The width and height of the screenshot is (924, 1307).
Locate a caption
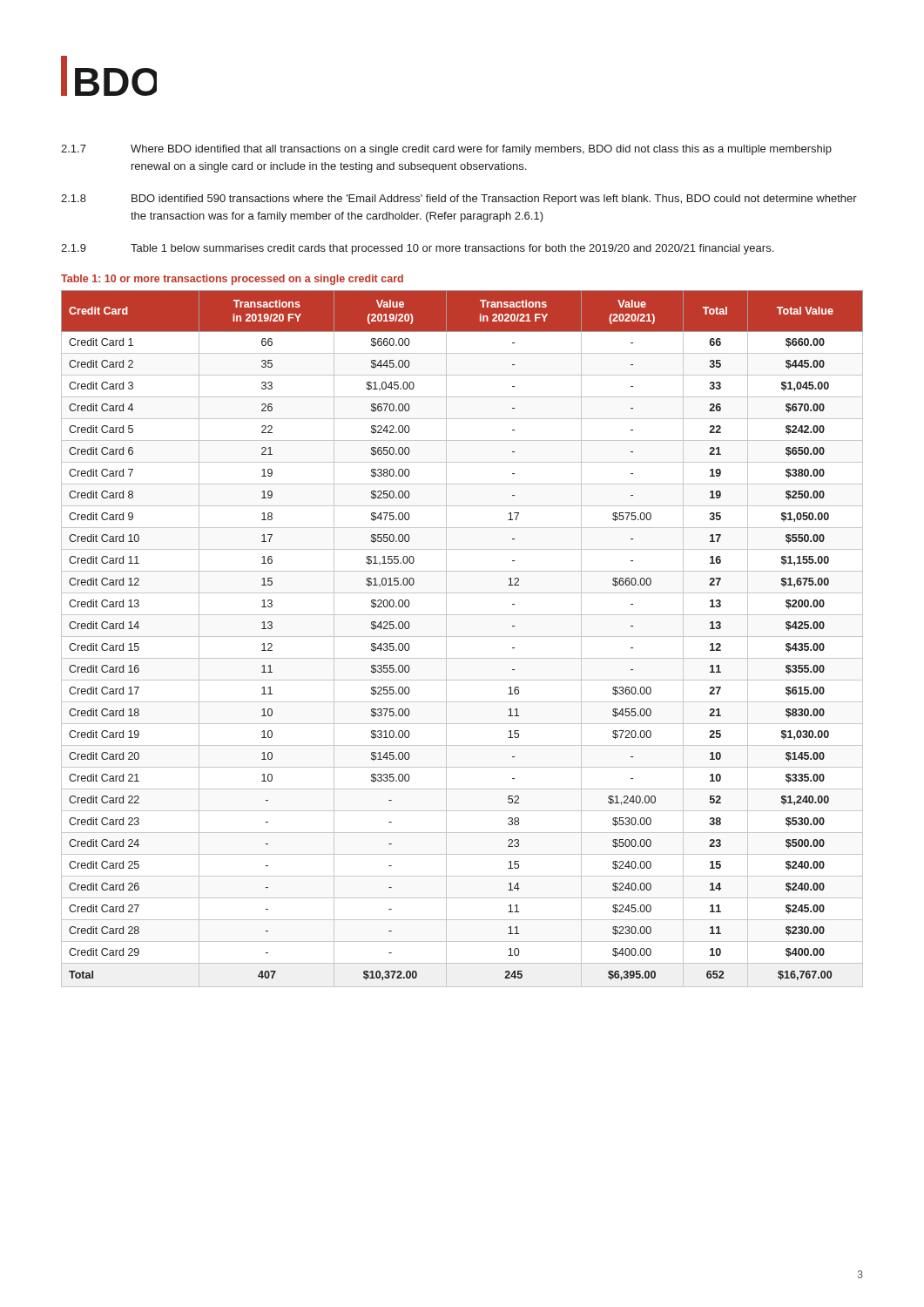coord(232,278)
